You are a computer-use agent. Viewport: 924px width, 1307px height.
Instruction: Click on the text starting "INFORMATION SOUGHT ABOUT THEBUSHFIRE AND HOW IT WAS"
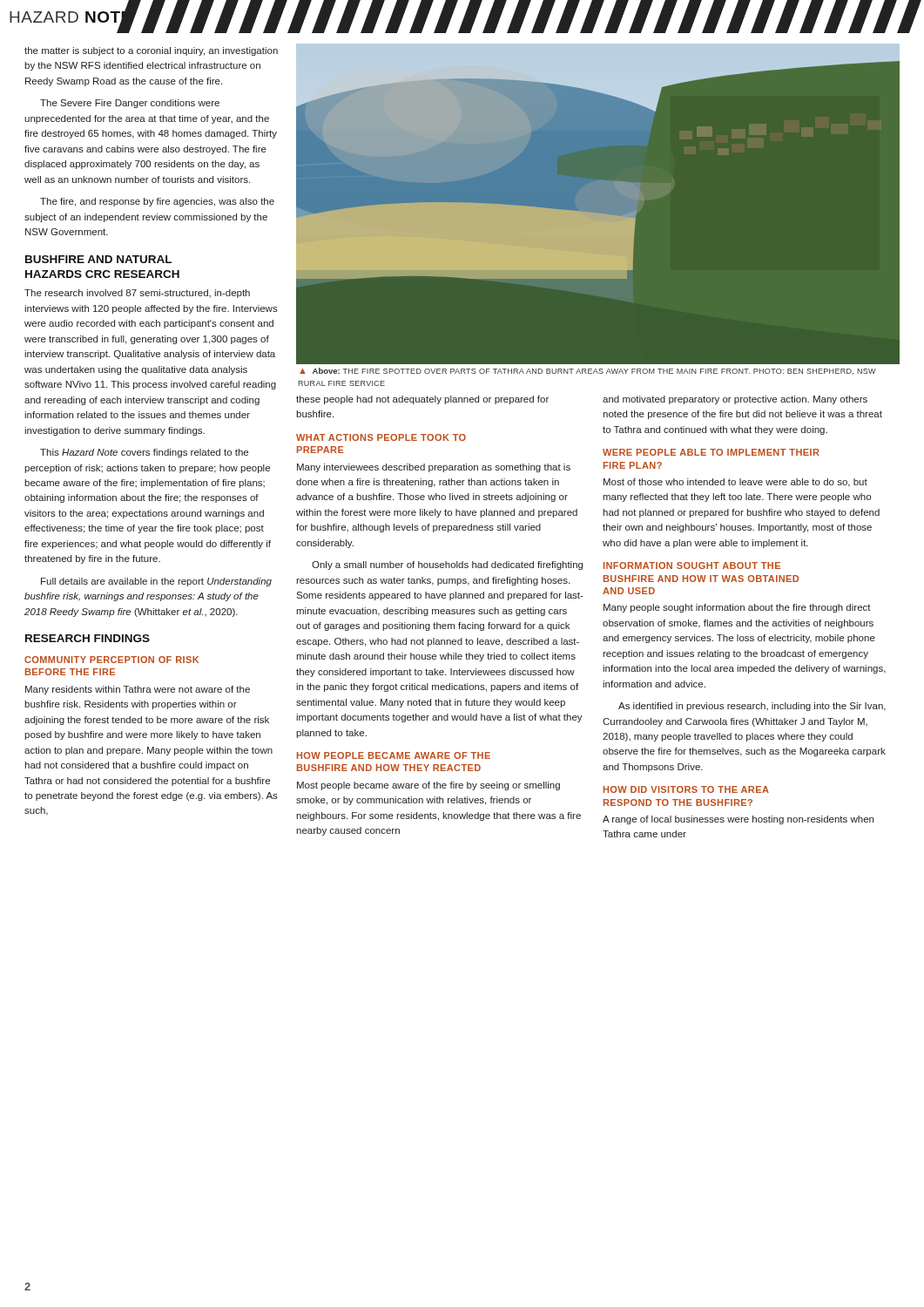point(701,578)
